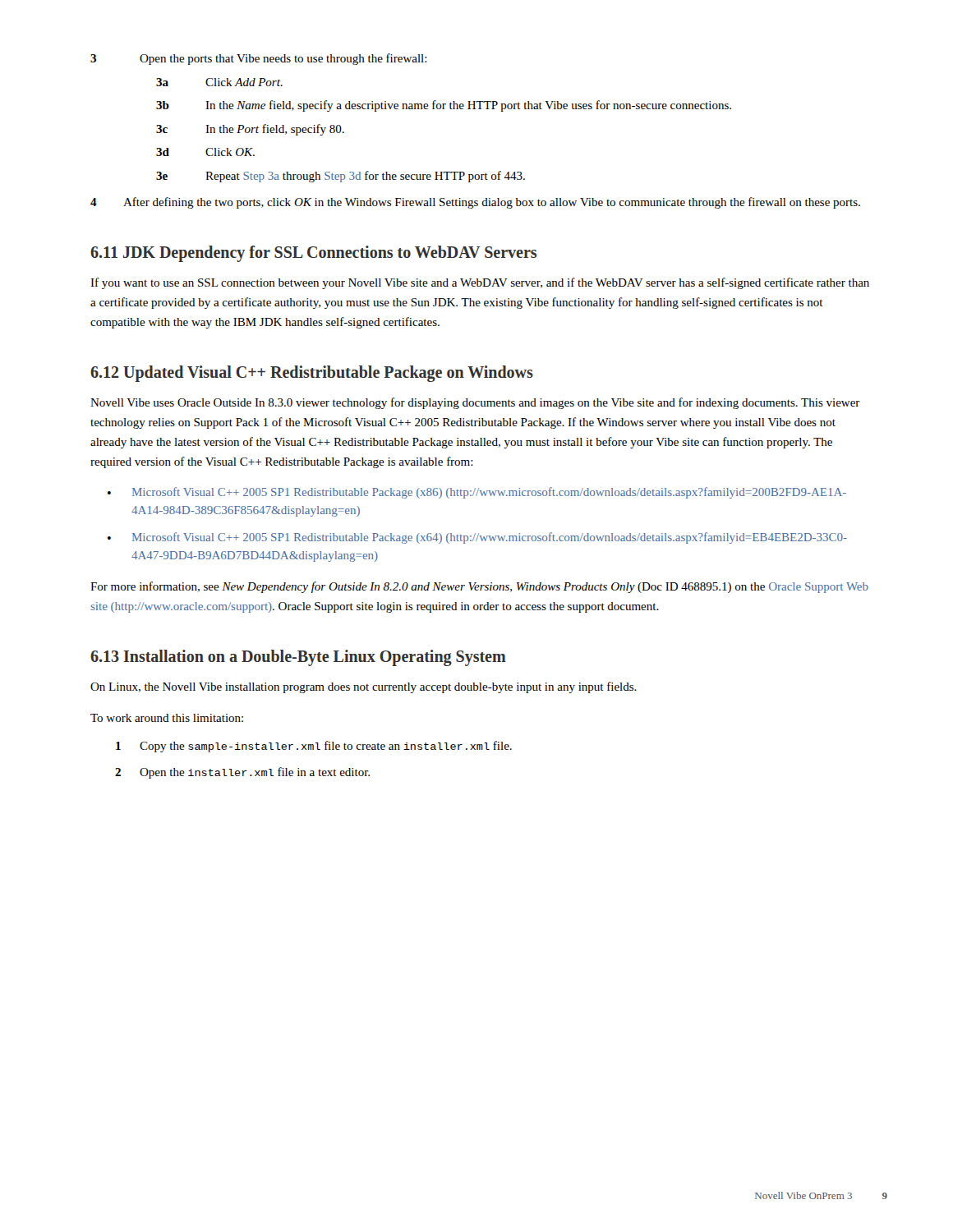953x1232 pixels.
Task: Point to the element starting "3c In the Port field, specify"
Action: pyautogui.click(x=250, y=130)
